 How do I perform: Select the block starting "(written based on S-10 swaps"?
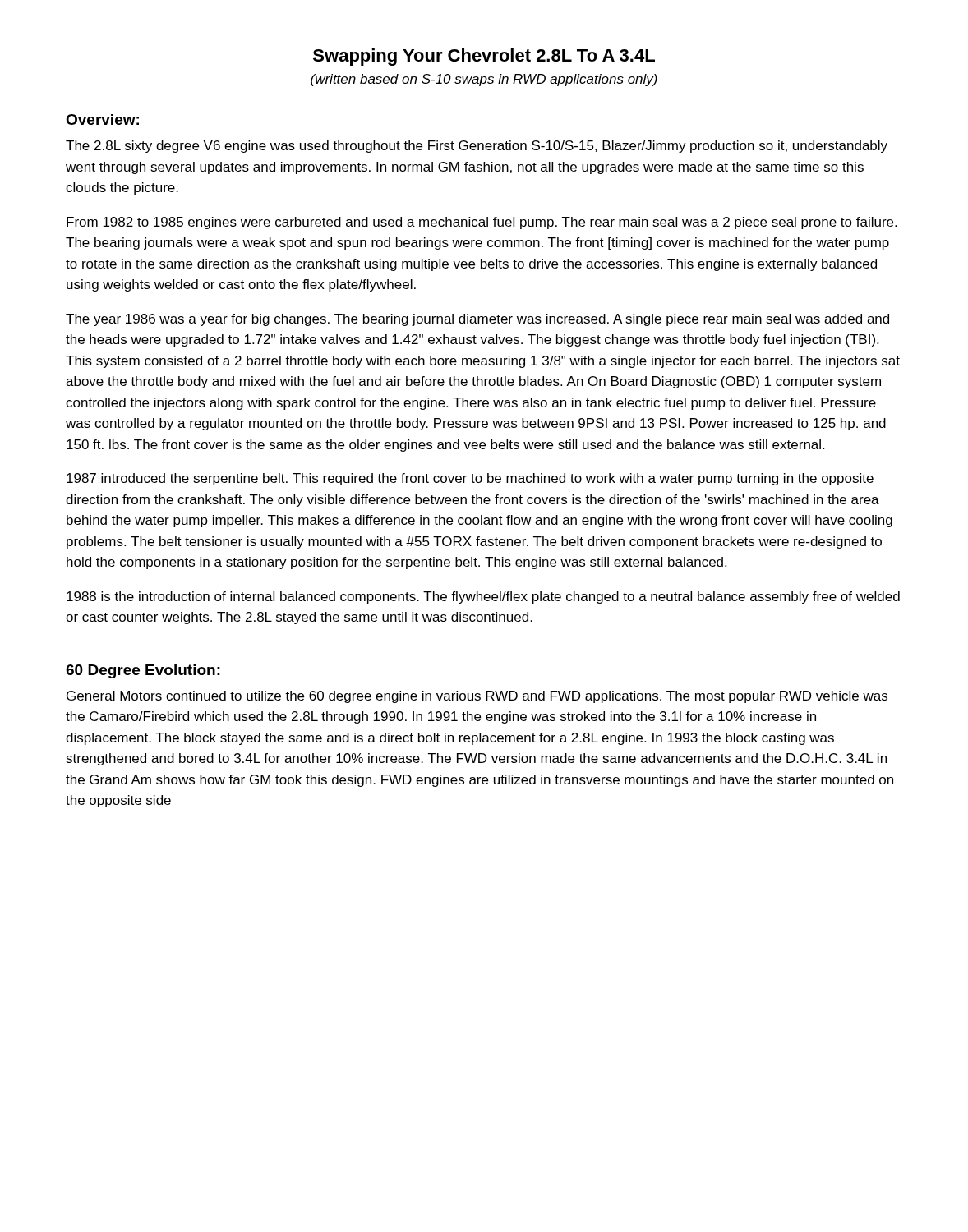(484, 79)
